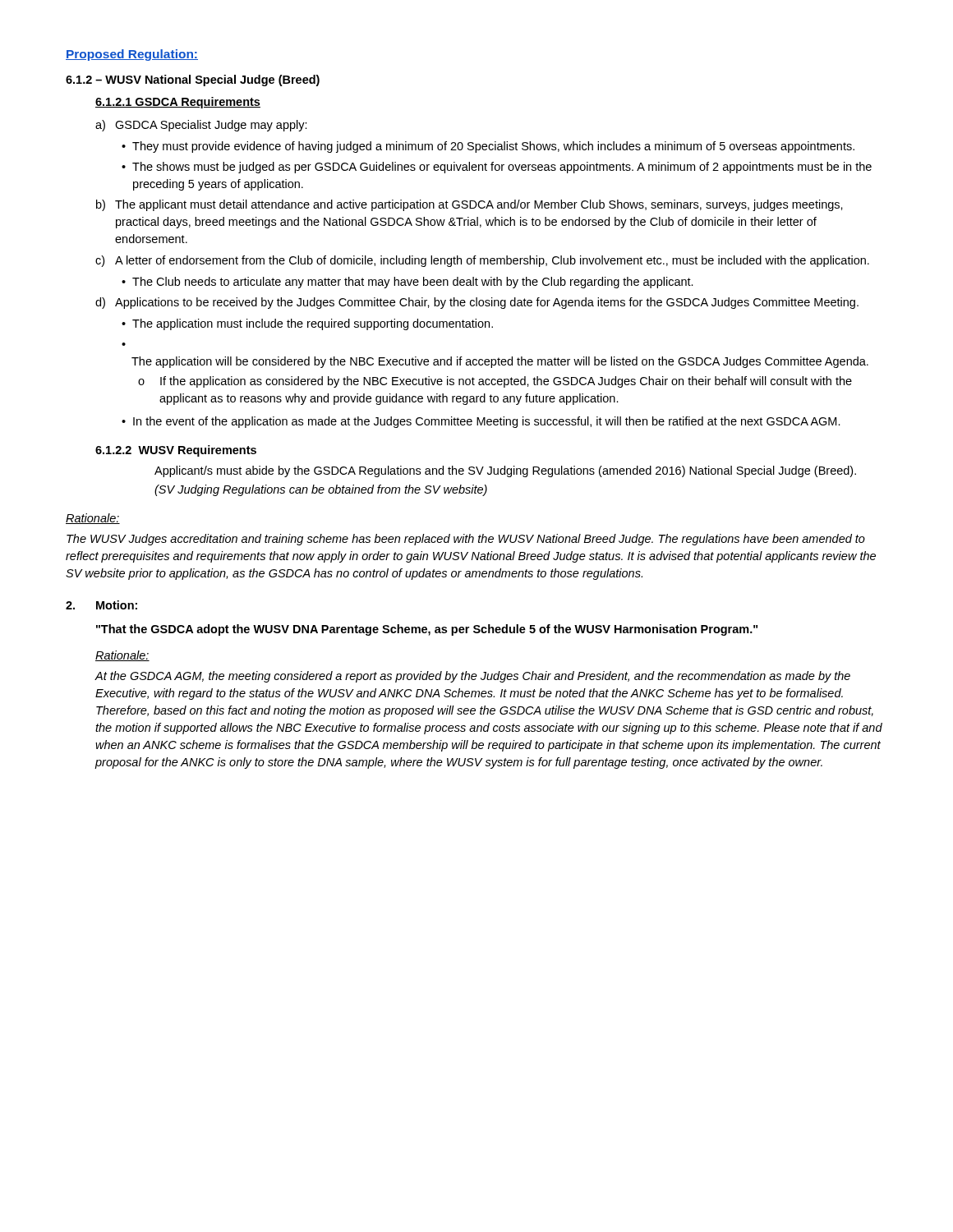Navigate to the text starting "Applicant/s must abide"
This screenshot has height=1232, width=953.
(x=506, y=470)
